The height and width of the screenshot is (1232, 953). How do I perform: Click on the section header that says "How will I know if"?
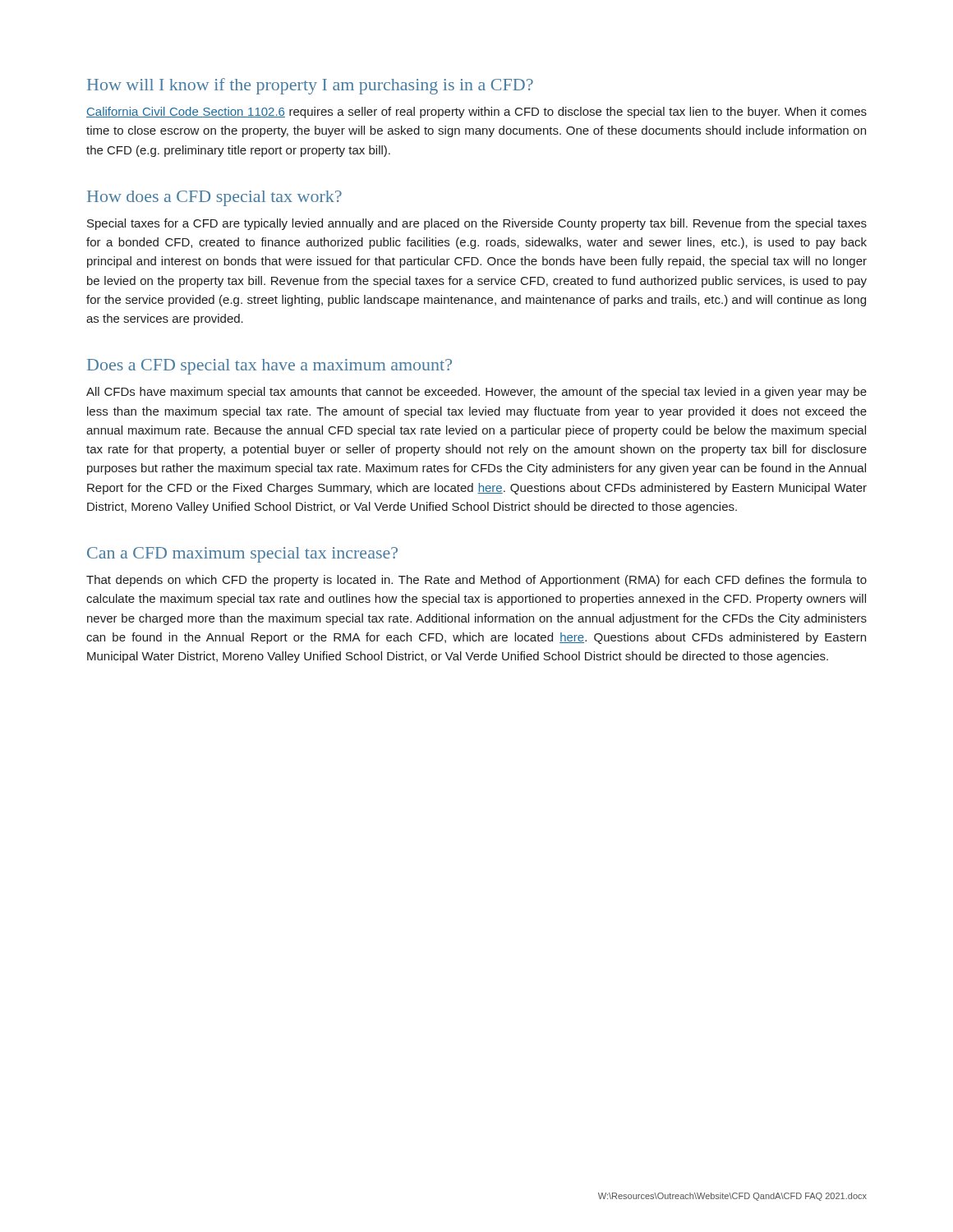click(476, 85)
